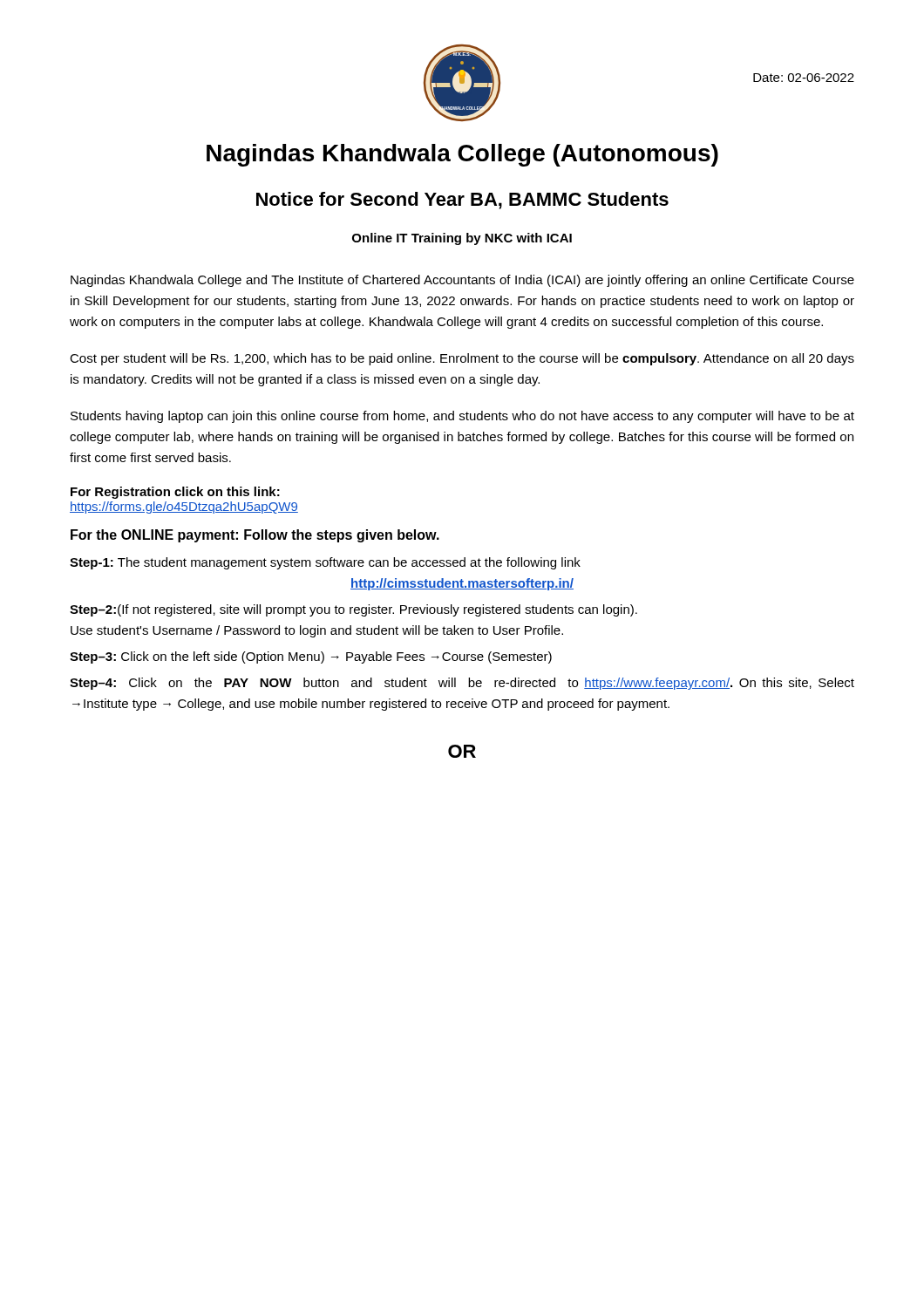Click the passage that begins "Step–4: Click on"

tap(462, 693)
